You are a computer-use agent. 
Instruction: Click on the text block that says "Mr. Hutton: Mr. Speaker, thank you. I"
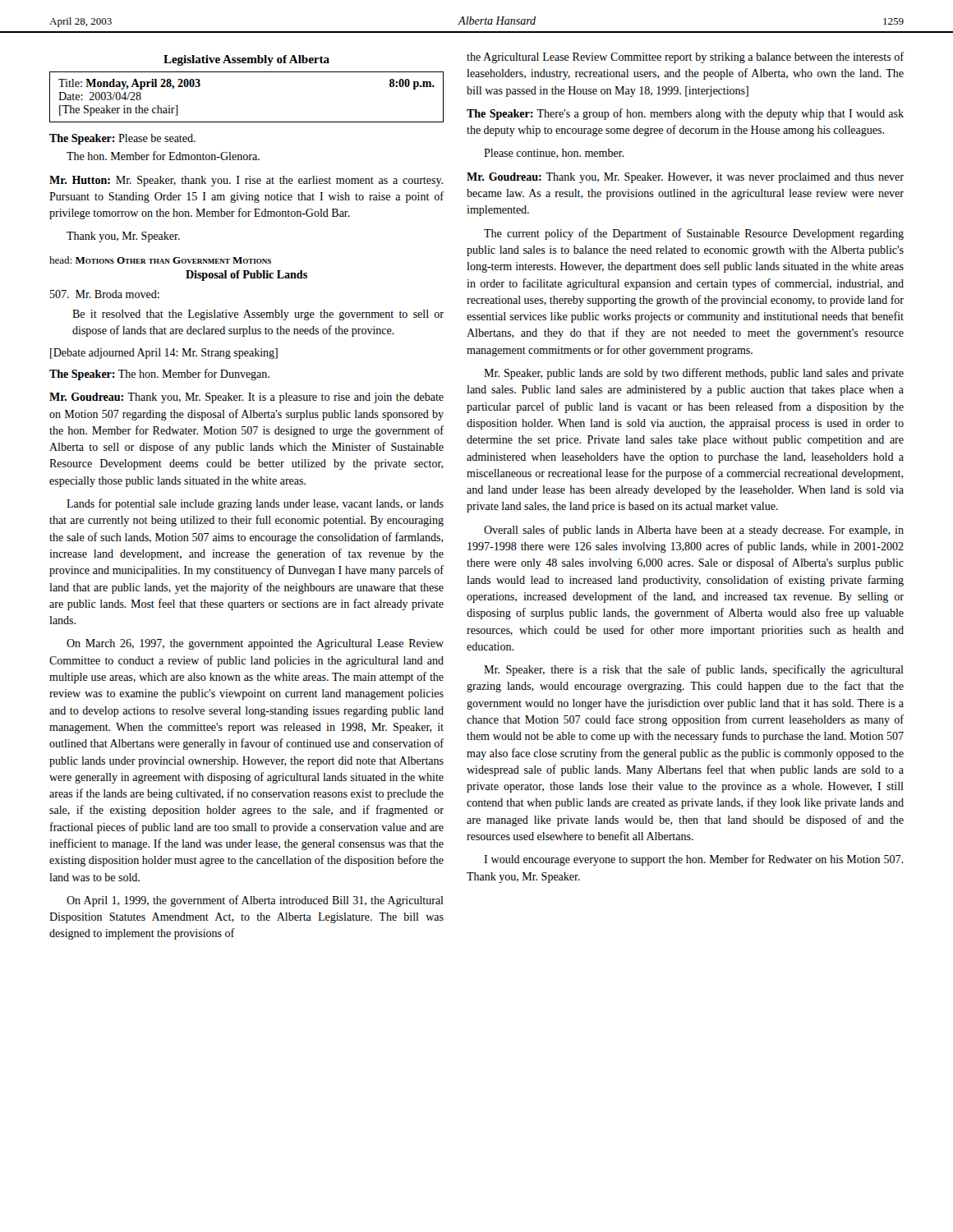[246, 209]
